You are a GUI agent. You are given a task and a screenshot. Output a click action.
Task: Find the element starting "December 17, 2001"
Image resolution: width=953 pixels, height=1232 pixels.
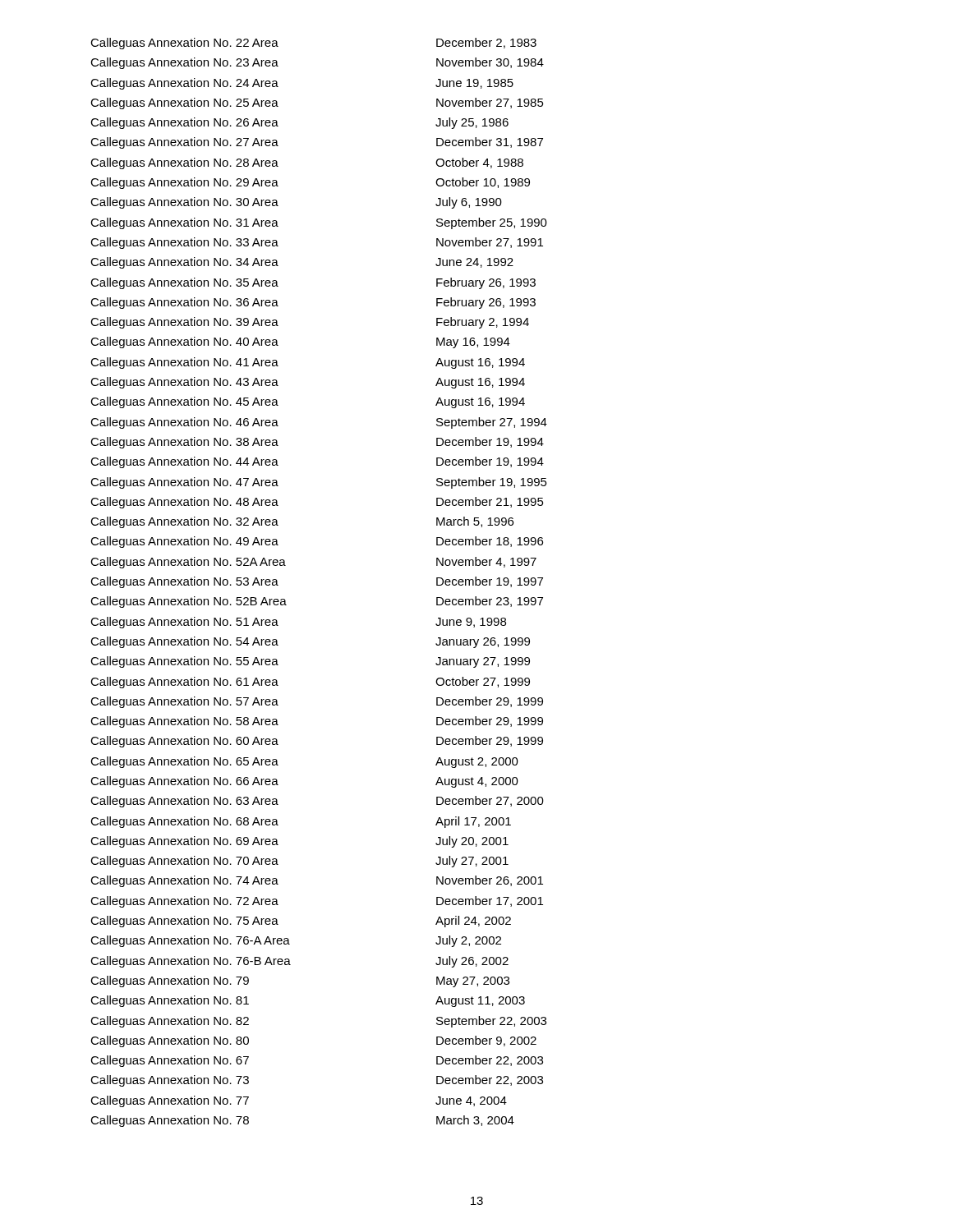coord(490,900)
